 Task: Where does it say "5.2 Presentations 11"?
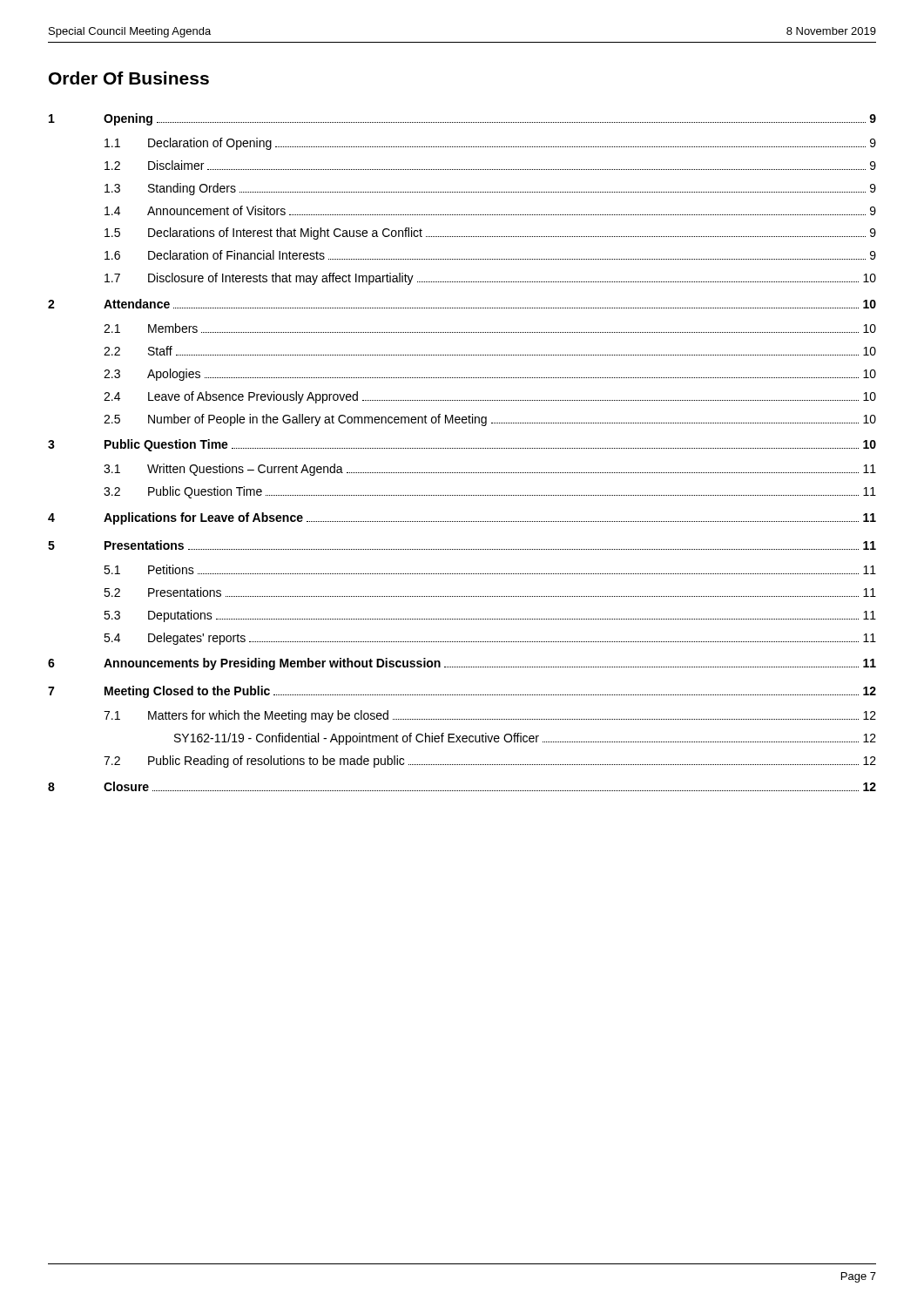[462, 593]
